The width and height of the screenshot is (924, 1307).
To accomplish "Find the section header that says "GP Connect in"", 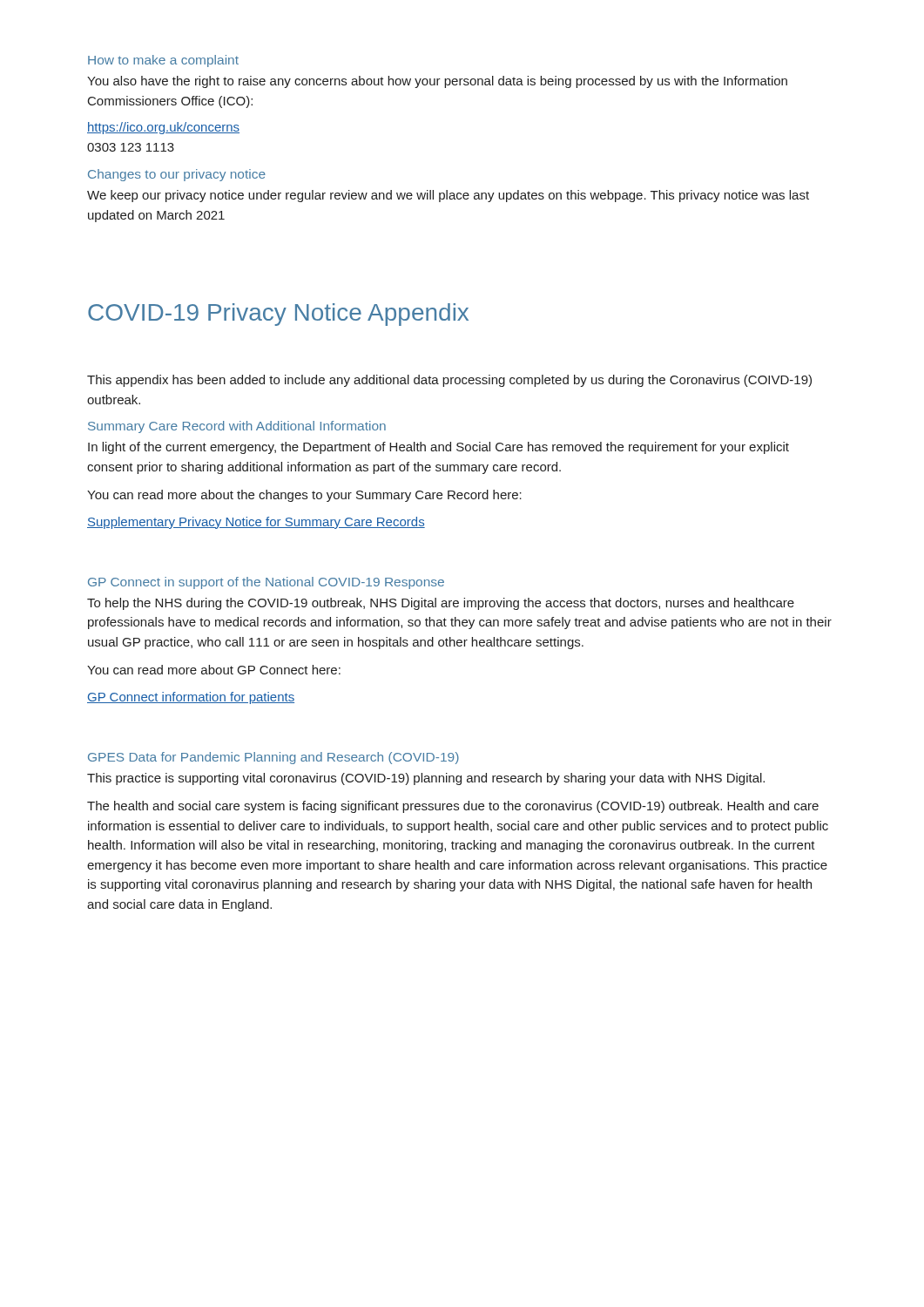I will coord(266,583).
